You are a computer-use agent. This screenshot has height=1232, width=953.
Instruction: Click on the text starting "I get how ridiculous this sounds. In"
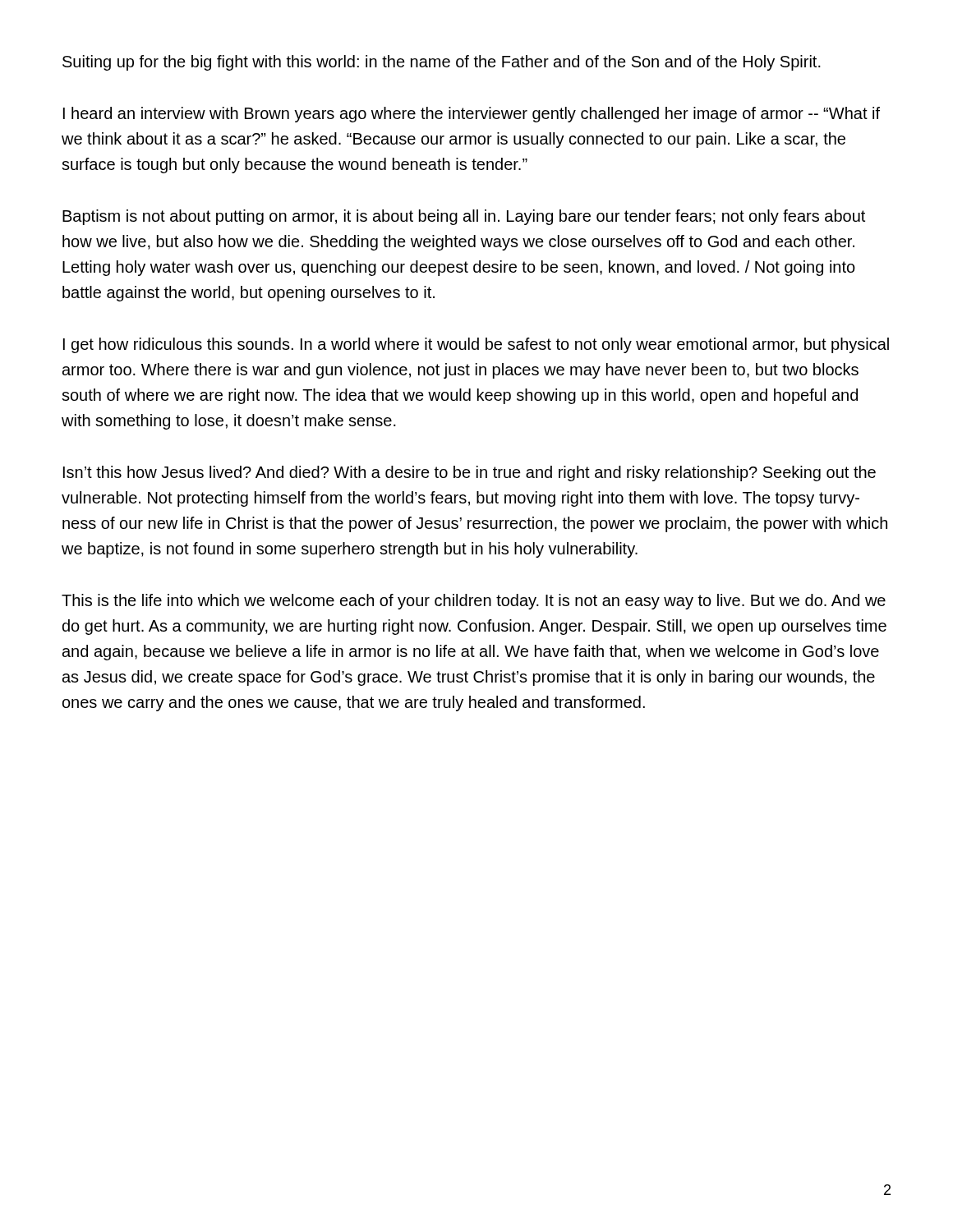click(x=476, y=382)
